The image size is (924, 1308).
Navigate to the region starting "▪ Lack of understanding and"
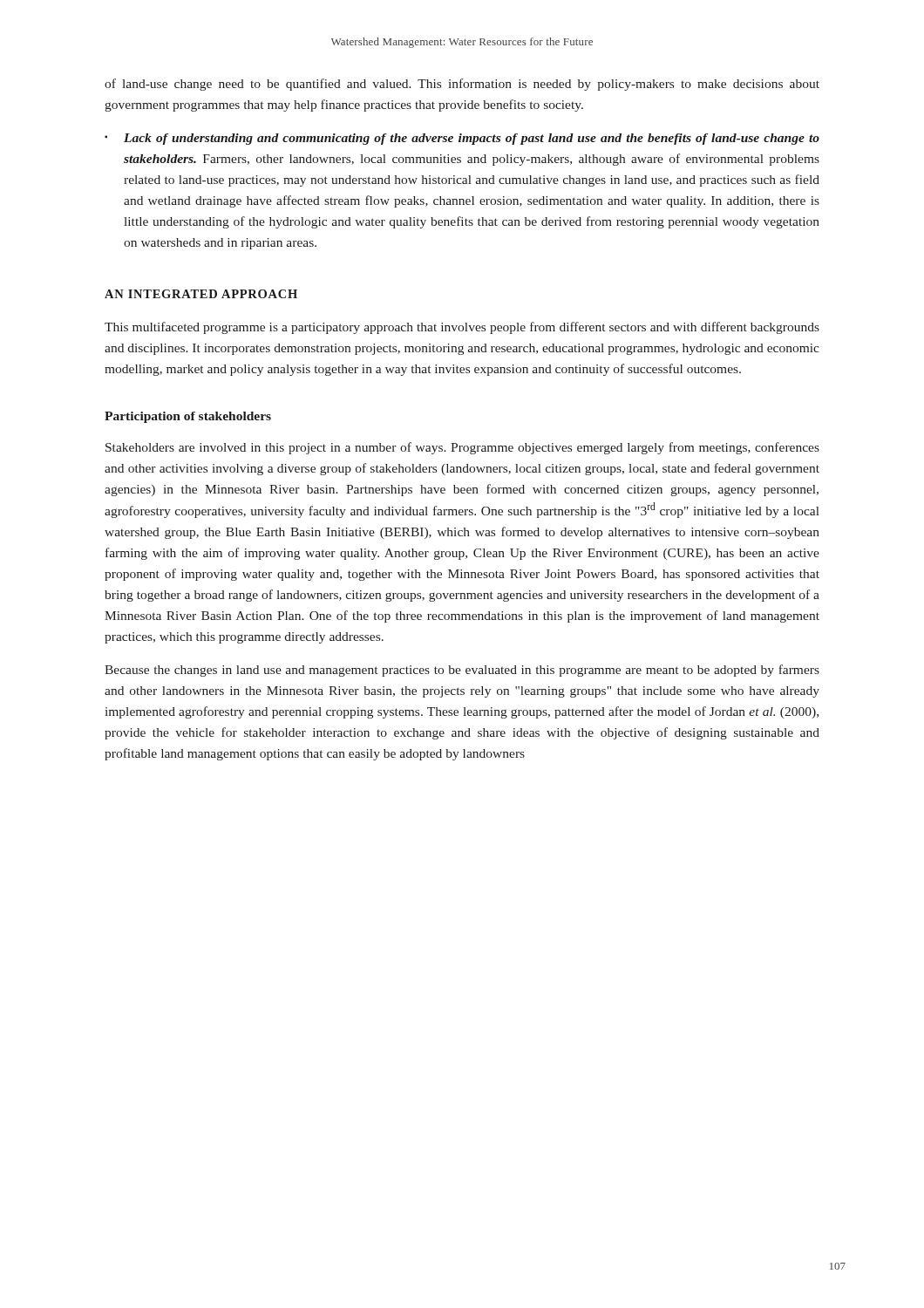coord(462,190)
